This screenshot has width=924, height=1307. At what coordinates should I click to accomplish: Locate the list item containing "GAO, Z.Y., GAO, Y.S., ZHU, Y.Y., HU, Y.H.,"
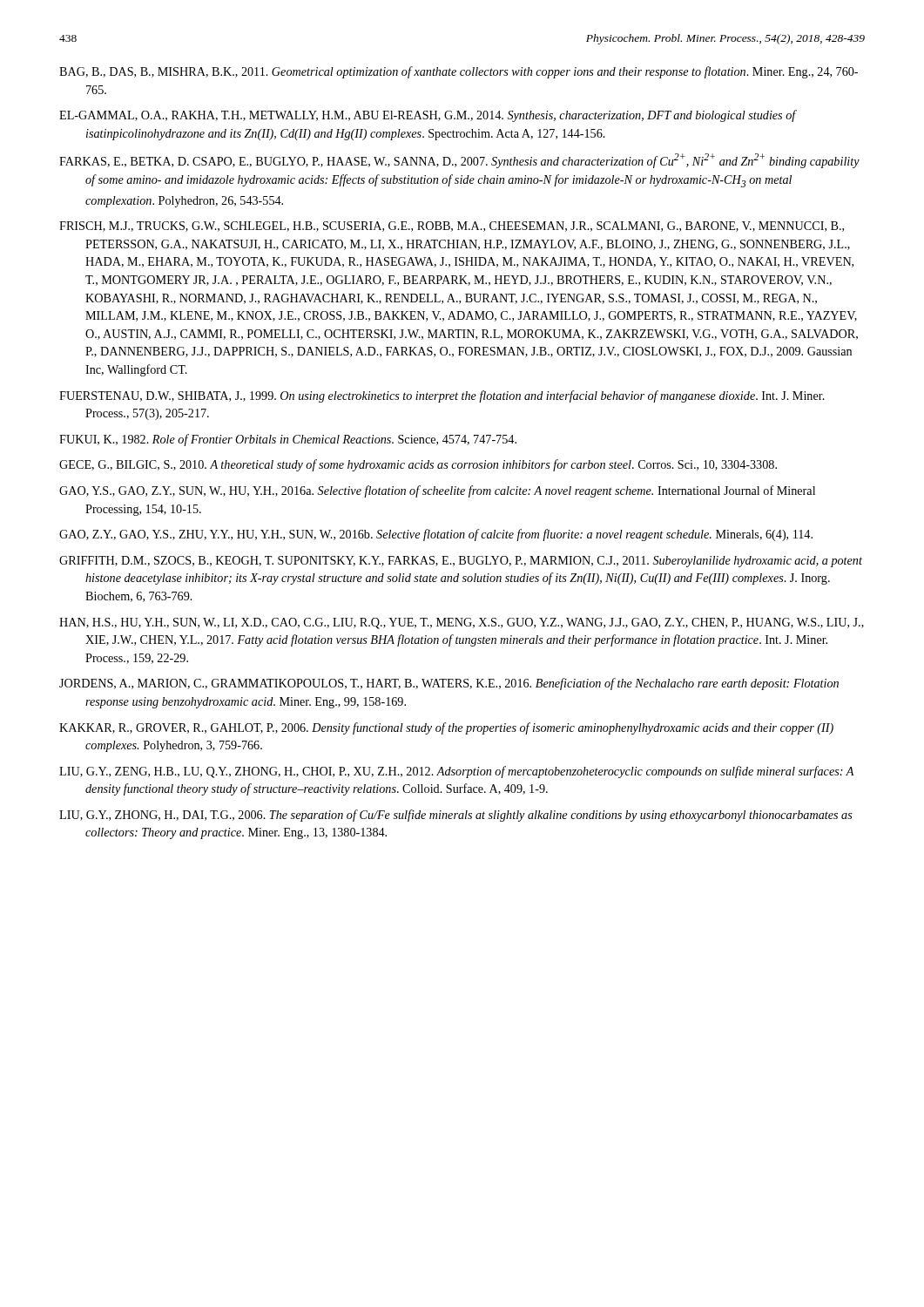(436, 534)
